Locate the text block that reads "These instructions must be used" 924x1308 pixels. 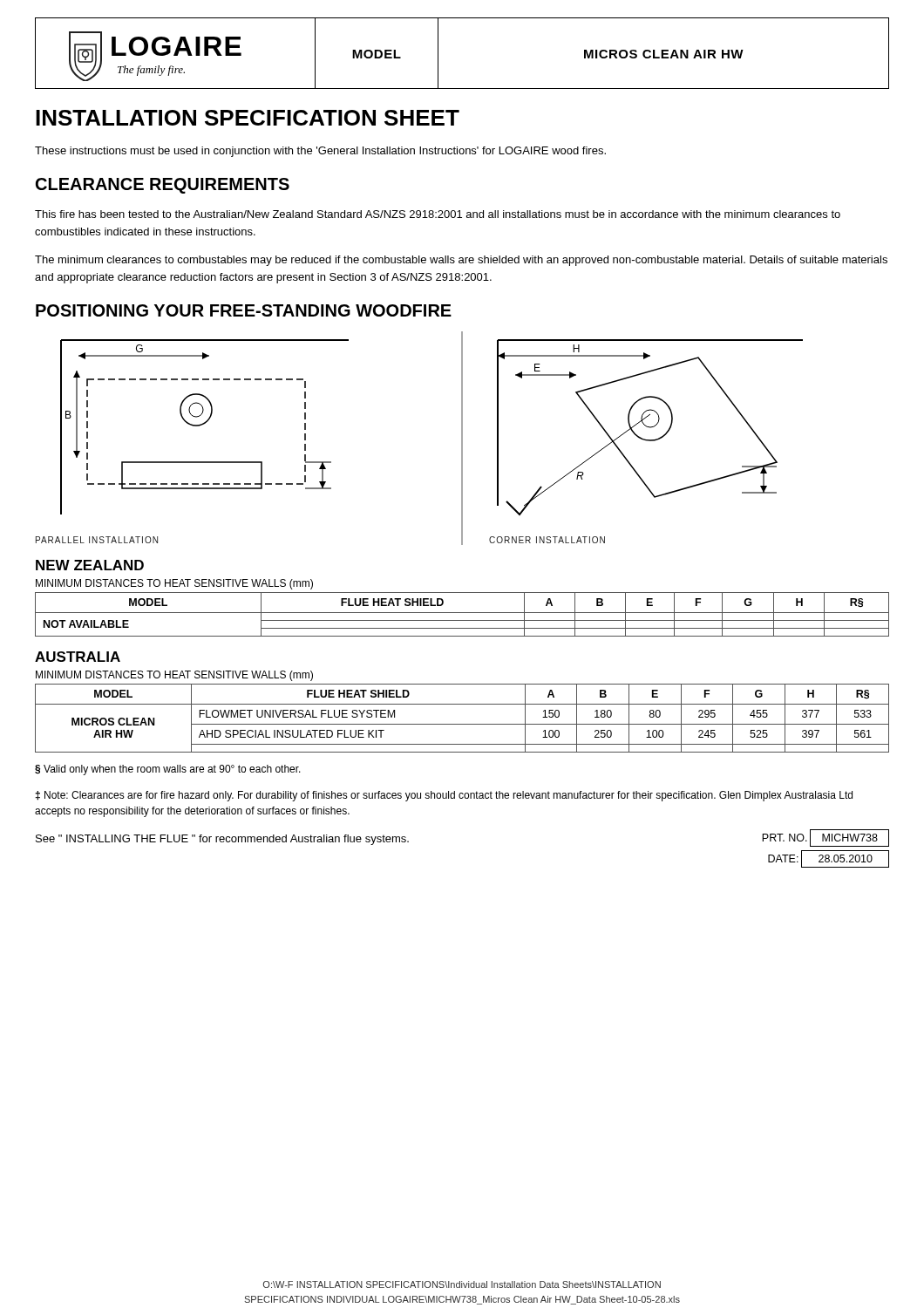(462, 151)
